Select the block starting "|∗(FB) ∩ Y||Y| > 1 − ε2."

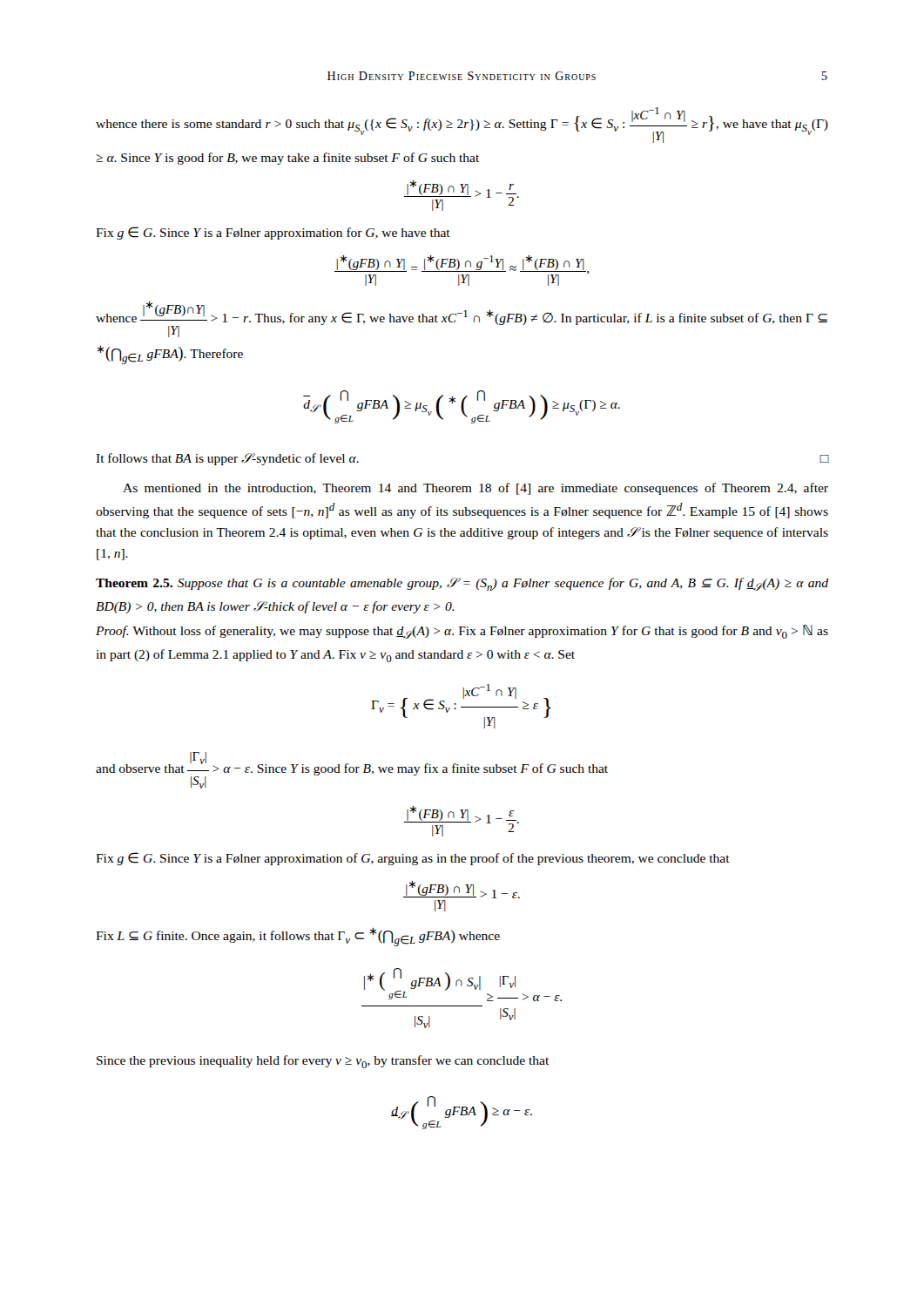(462, 820)
